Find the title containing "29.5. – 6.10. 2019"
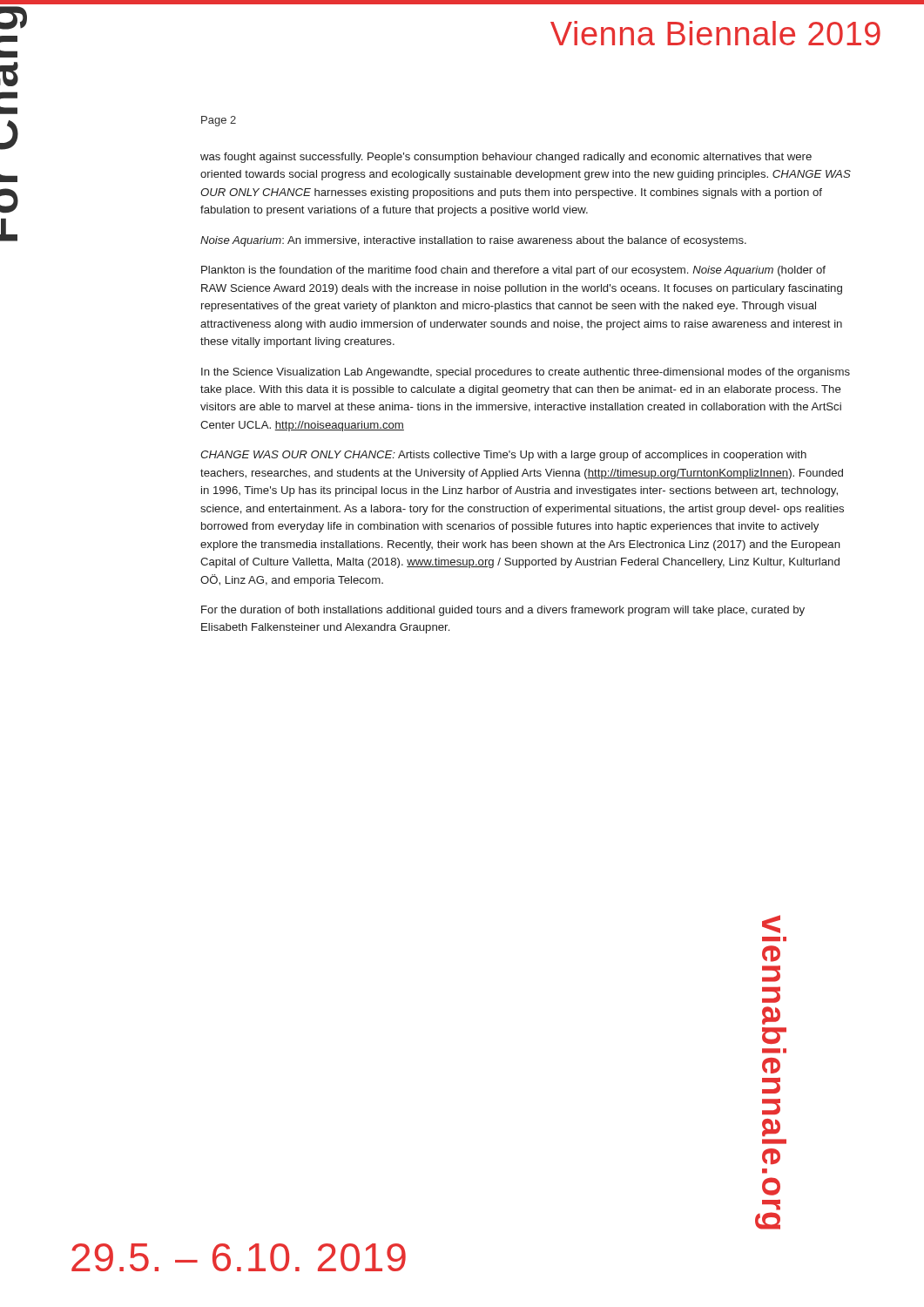The height and width of the screenshot is (1307, 924). (239, 1257)
